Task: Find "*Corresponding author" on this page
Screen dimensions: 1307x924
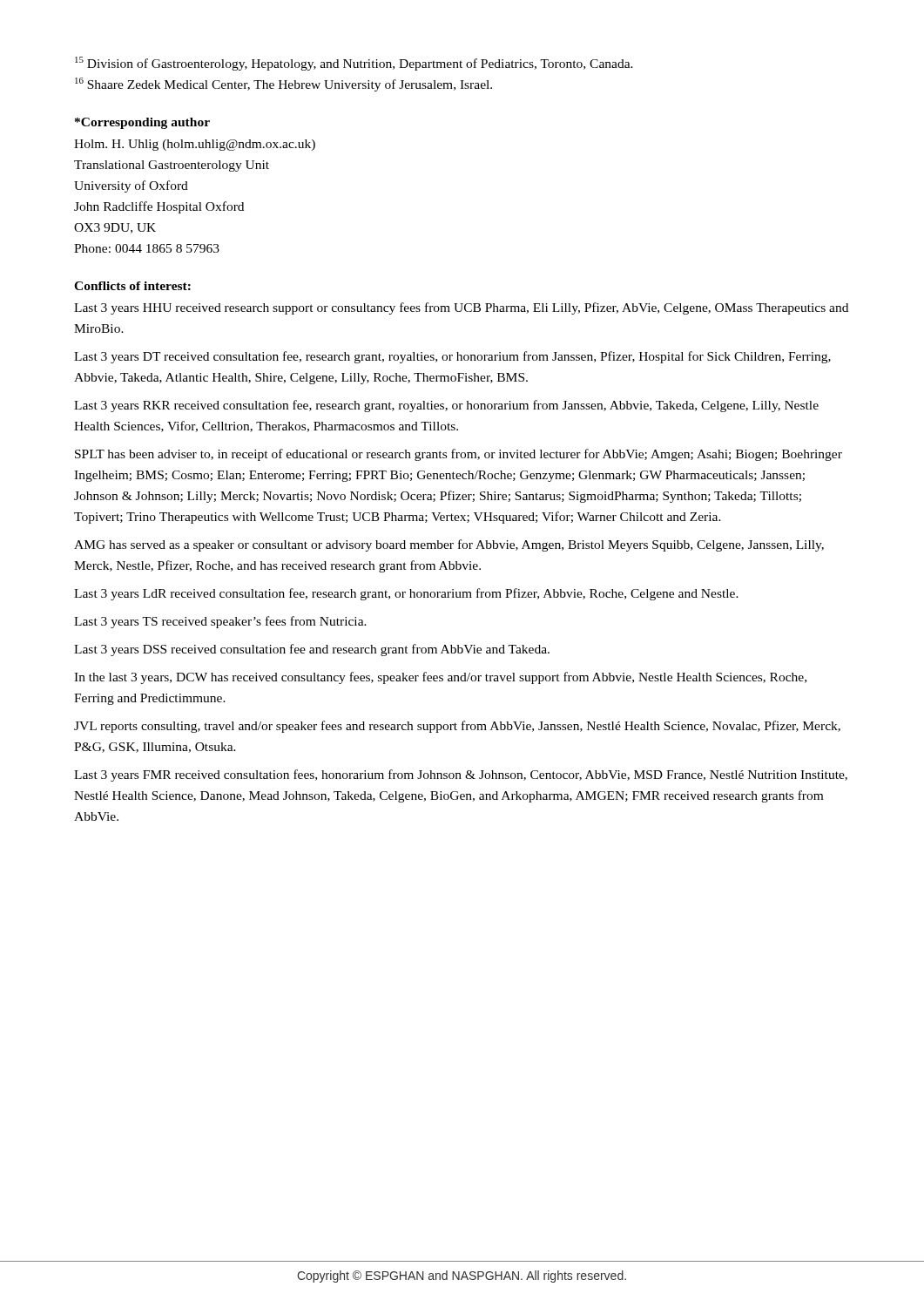Action: pyautogui.click(x=142, y=121)
